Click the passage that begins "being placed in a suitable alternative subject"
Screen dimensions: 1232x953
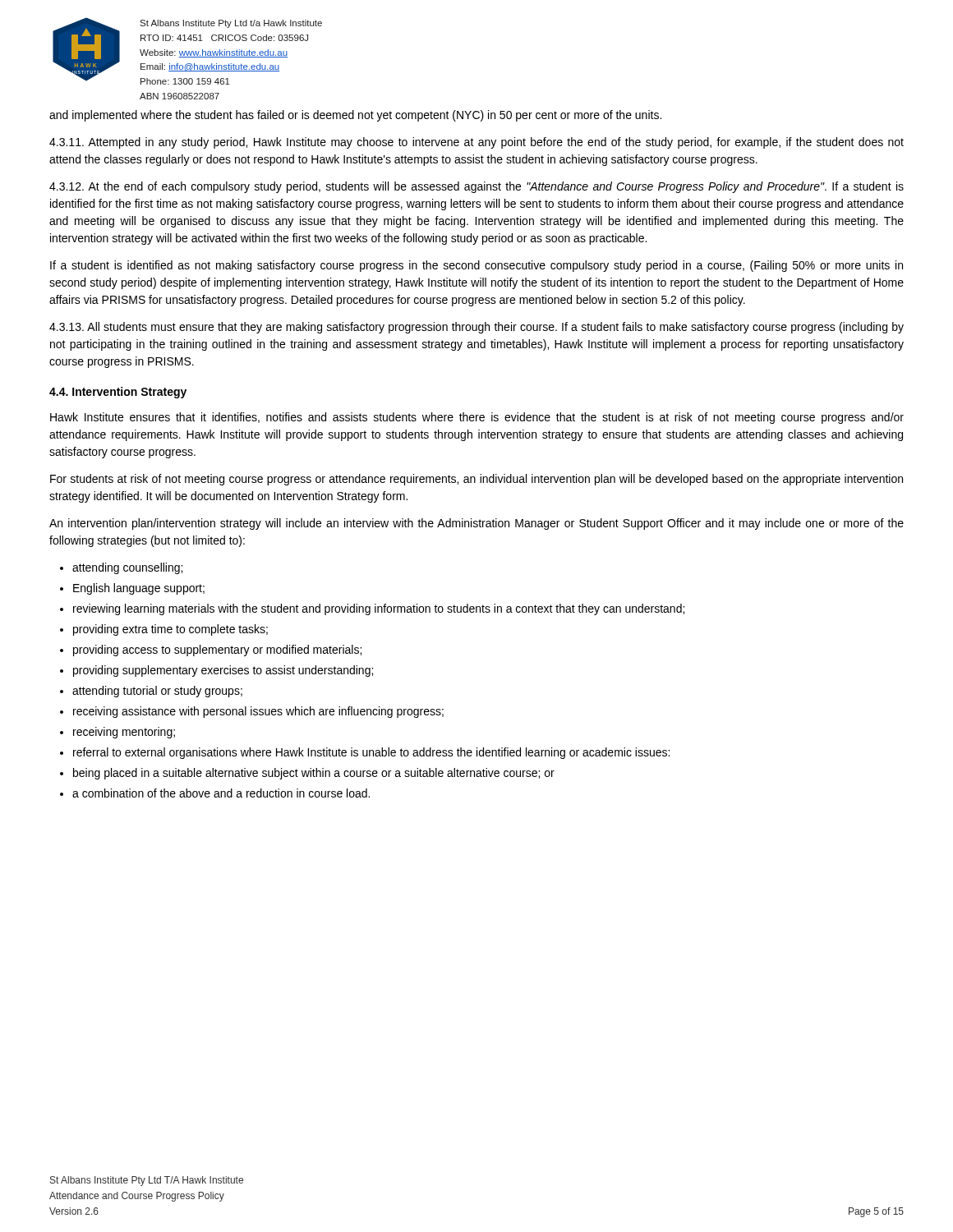(313, 773)
